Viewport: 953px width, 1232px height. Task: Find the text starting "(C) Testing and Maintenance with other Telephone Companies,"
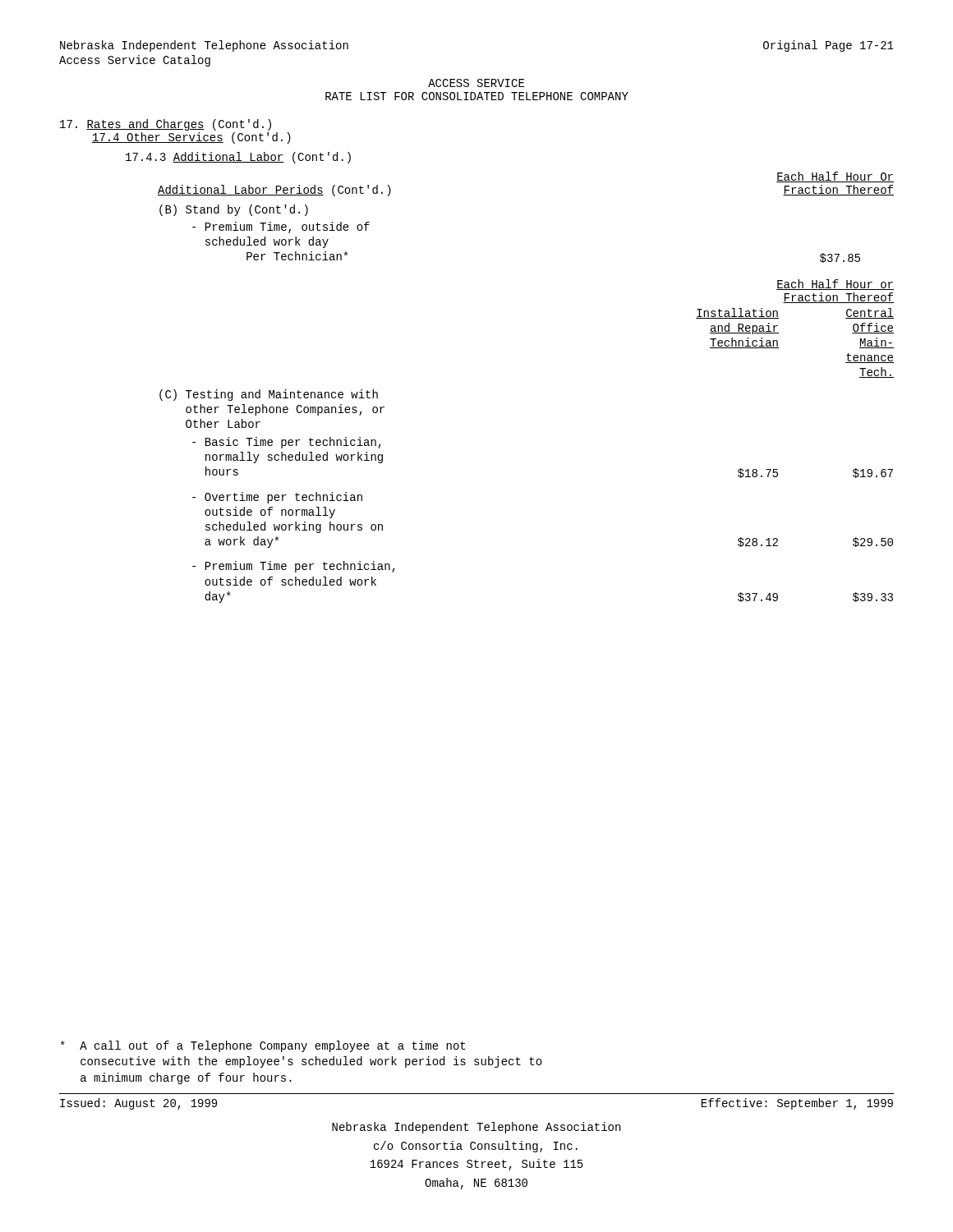tap(269, 395)
